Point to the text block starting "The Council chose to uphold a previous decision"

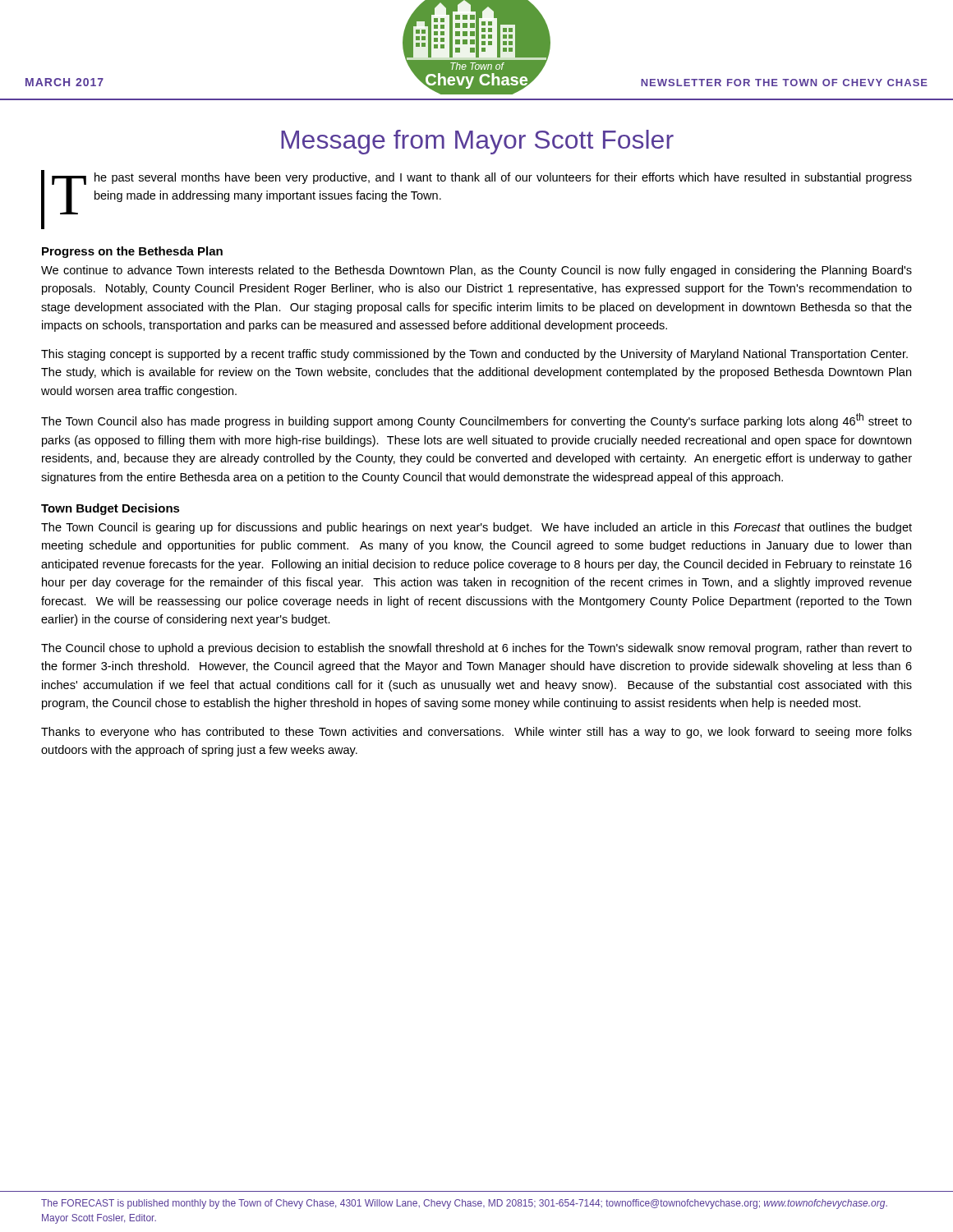[x=476, y=676]
